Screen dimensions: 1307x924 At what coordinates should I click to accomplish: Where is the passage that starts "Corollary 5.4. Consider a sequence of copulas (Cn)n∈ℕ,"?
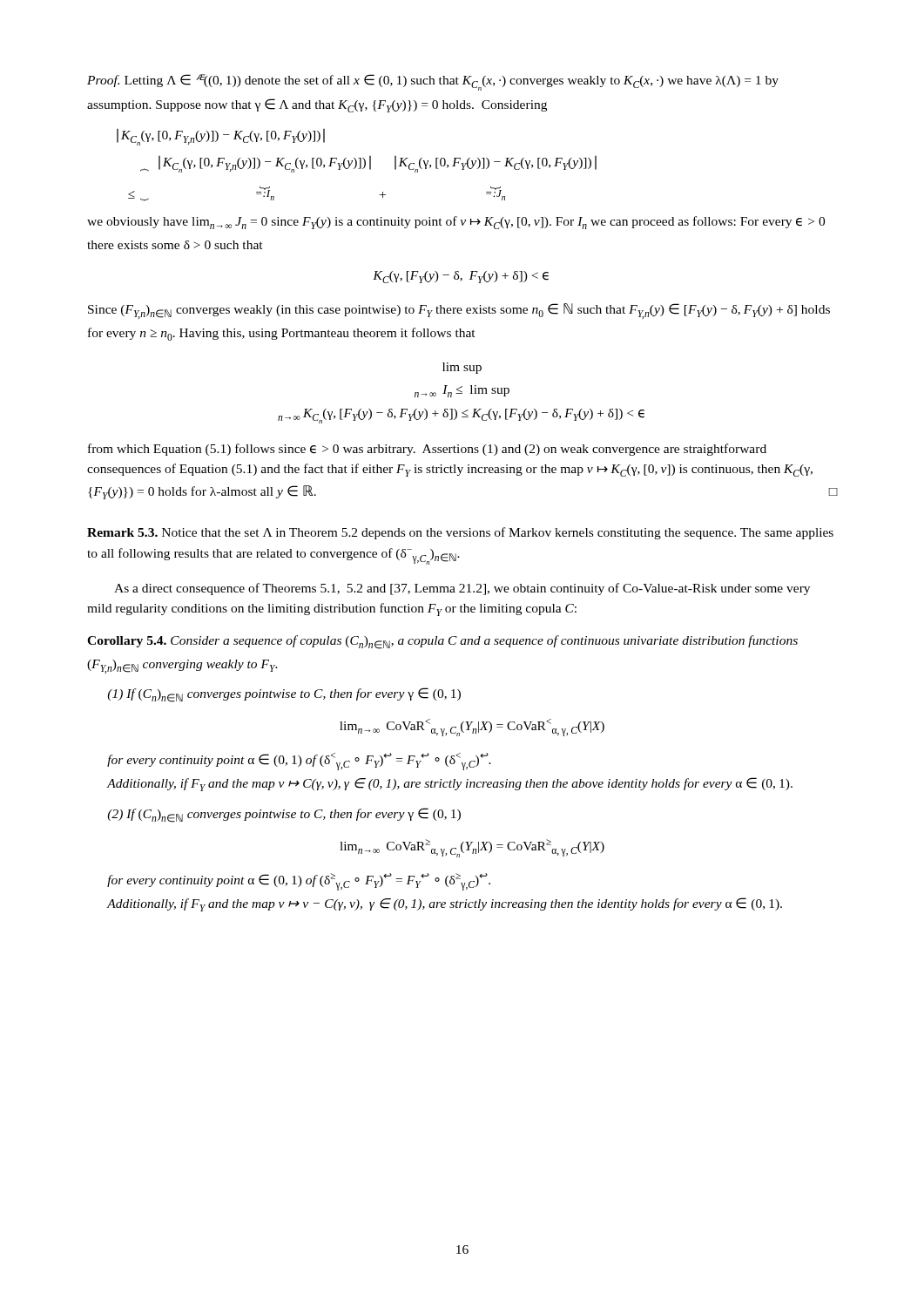[x=443, y=654]
